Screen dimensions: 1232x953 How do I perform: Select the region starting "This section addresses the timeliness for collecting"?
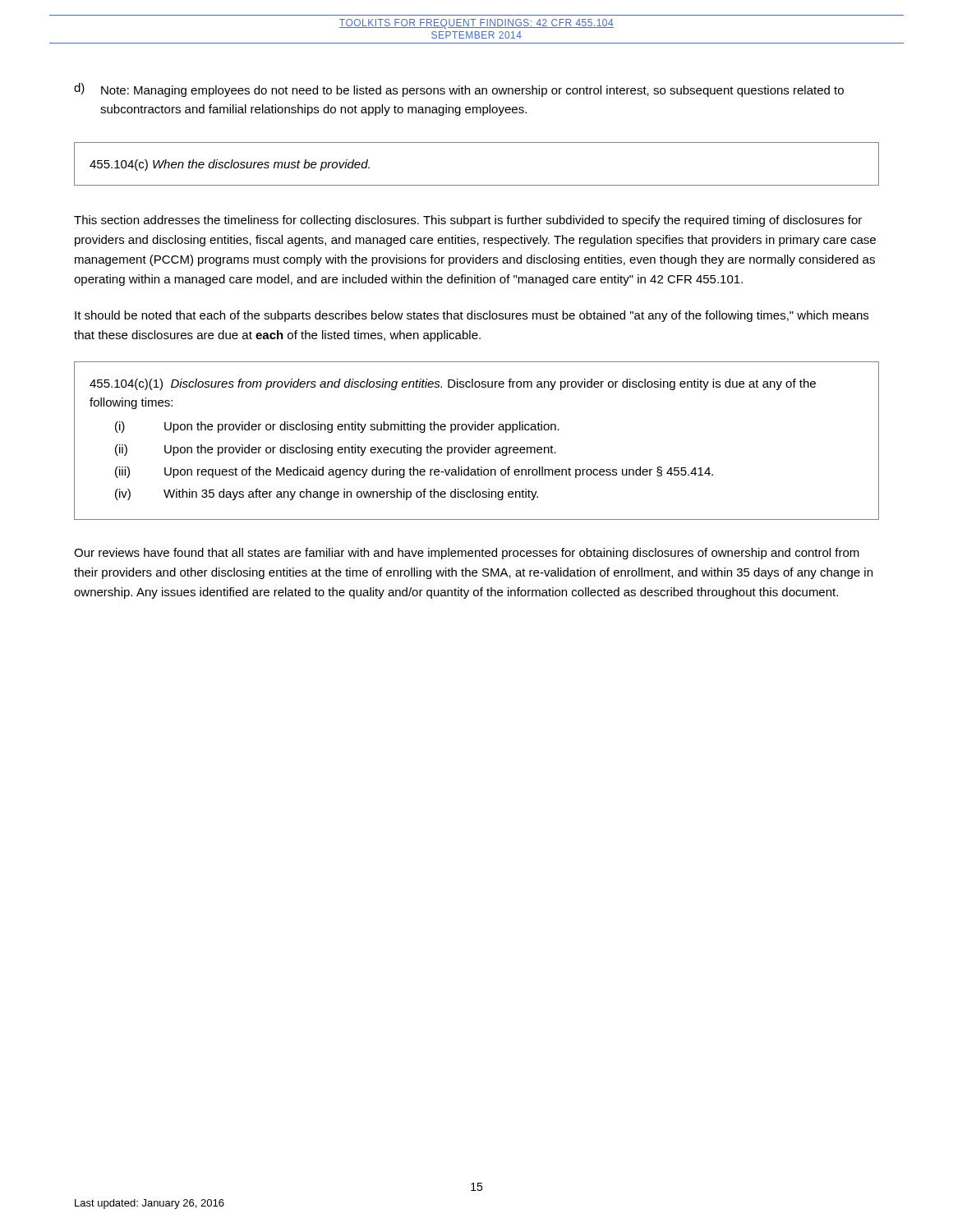tap(475, 249)
